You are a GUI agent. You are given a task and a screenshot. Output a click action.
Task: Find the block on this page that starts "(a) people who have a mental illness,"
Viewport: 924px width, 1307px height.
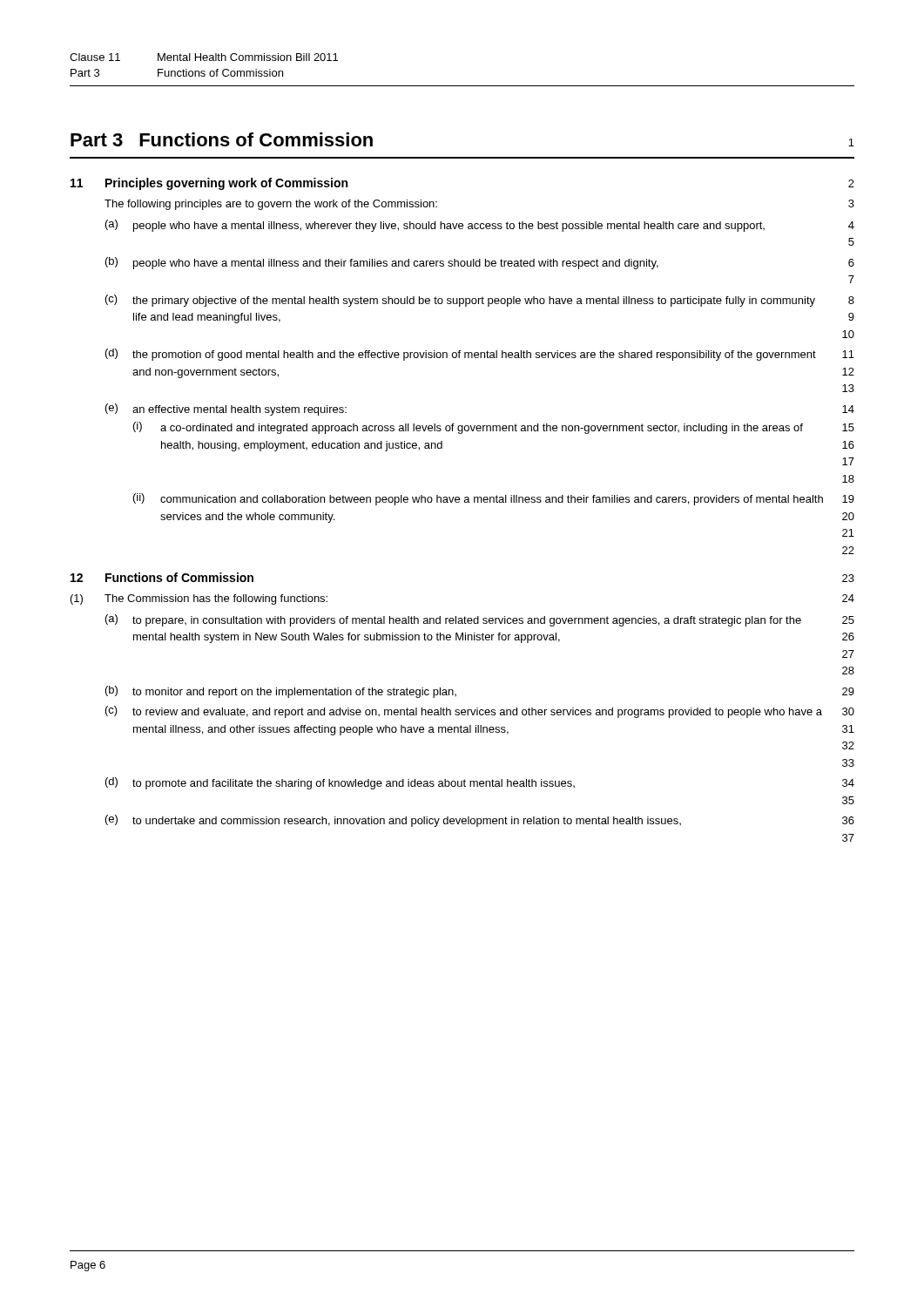pyautogui.click(x=479, y=234)
